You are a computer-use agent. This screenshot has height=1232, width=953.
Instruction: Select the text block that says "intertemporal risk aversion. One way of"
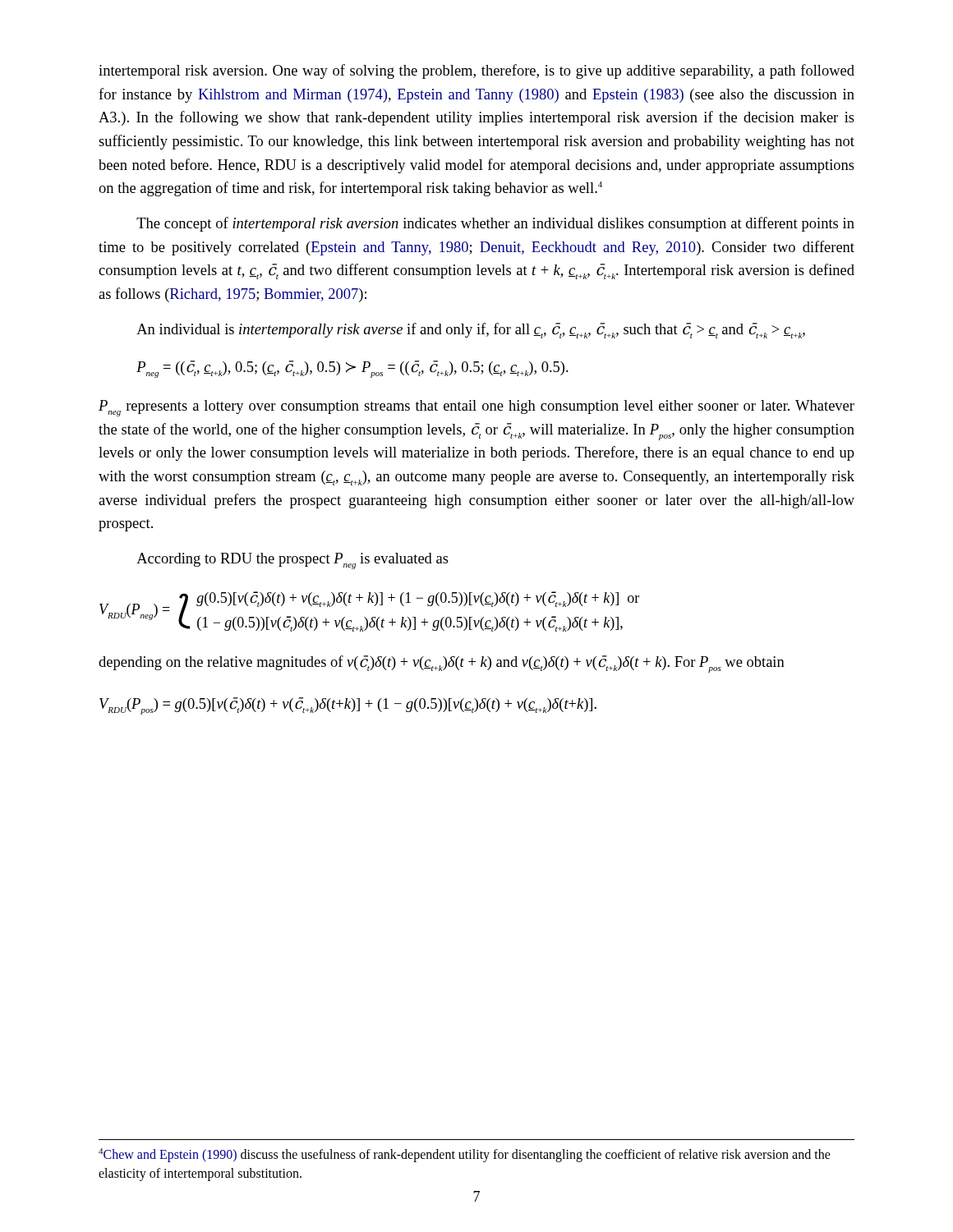[476, 130]
